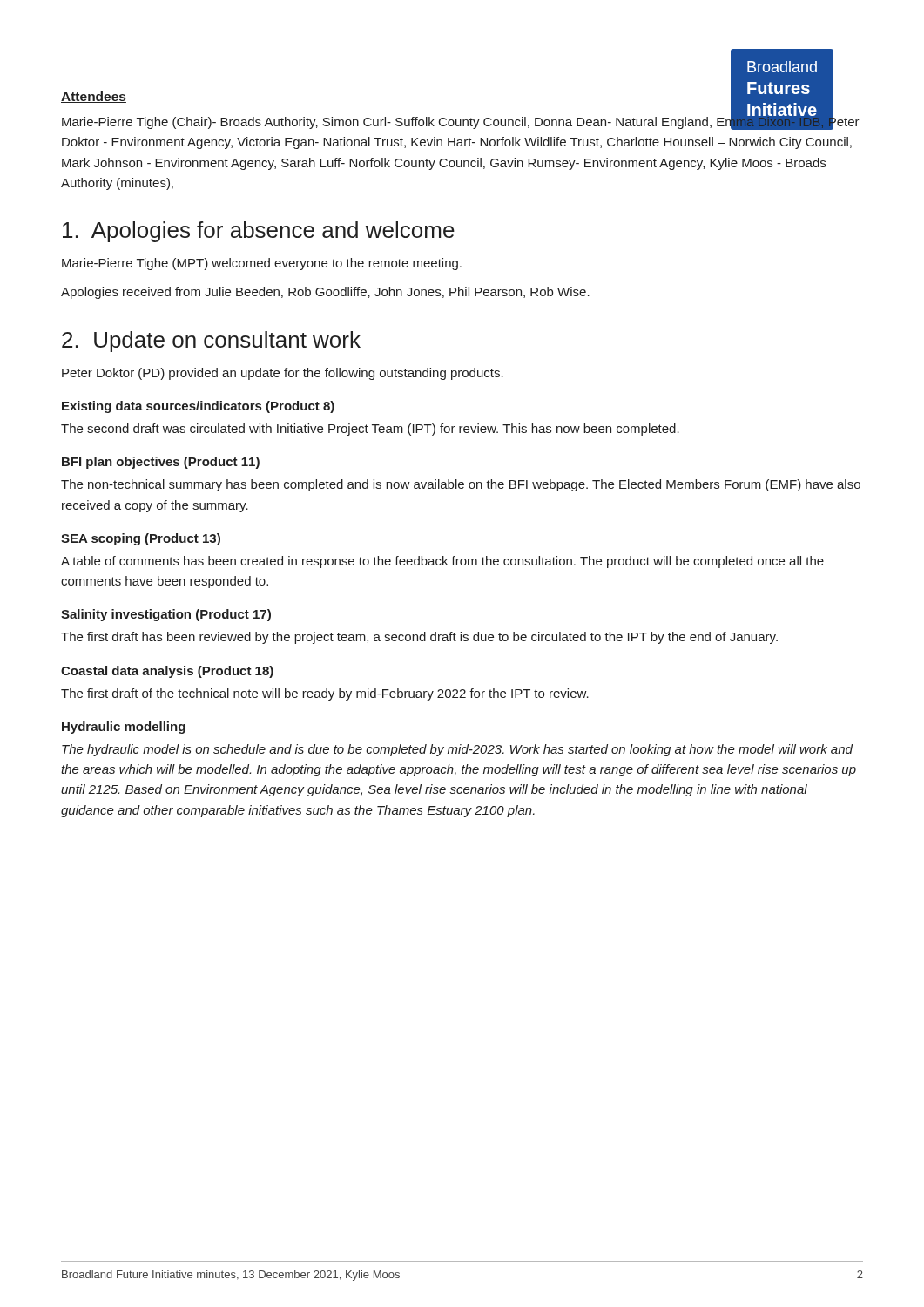The height and width of the screenshot is (1307, 924).
Task: Point to the text block starting "The hydraulic model is"
Action: [x=462, y=779]
